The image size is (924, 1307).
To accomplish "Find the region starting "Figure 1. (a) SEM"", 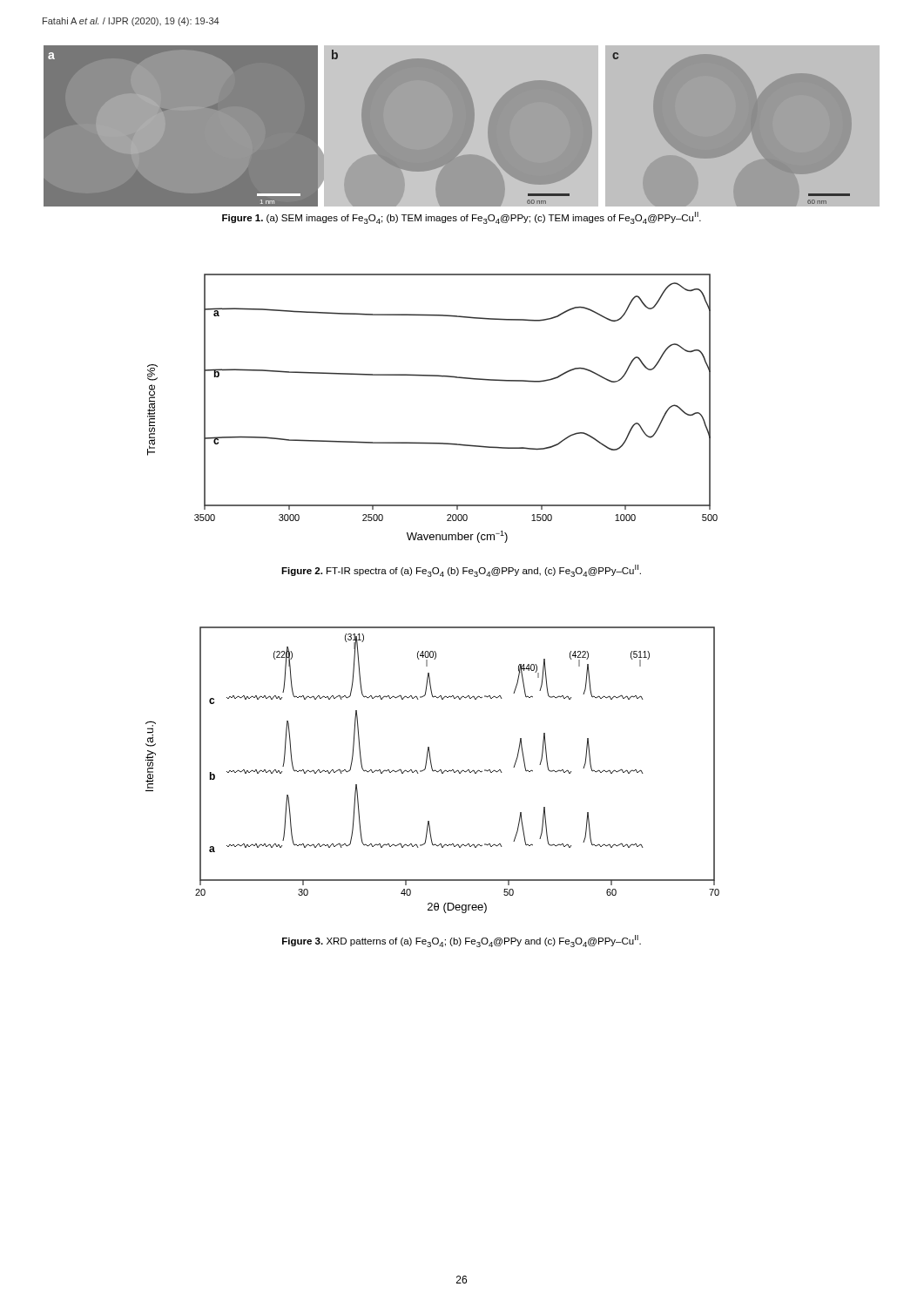I will pyautogui.click(x=462, y=217).
